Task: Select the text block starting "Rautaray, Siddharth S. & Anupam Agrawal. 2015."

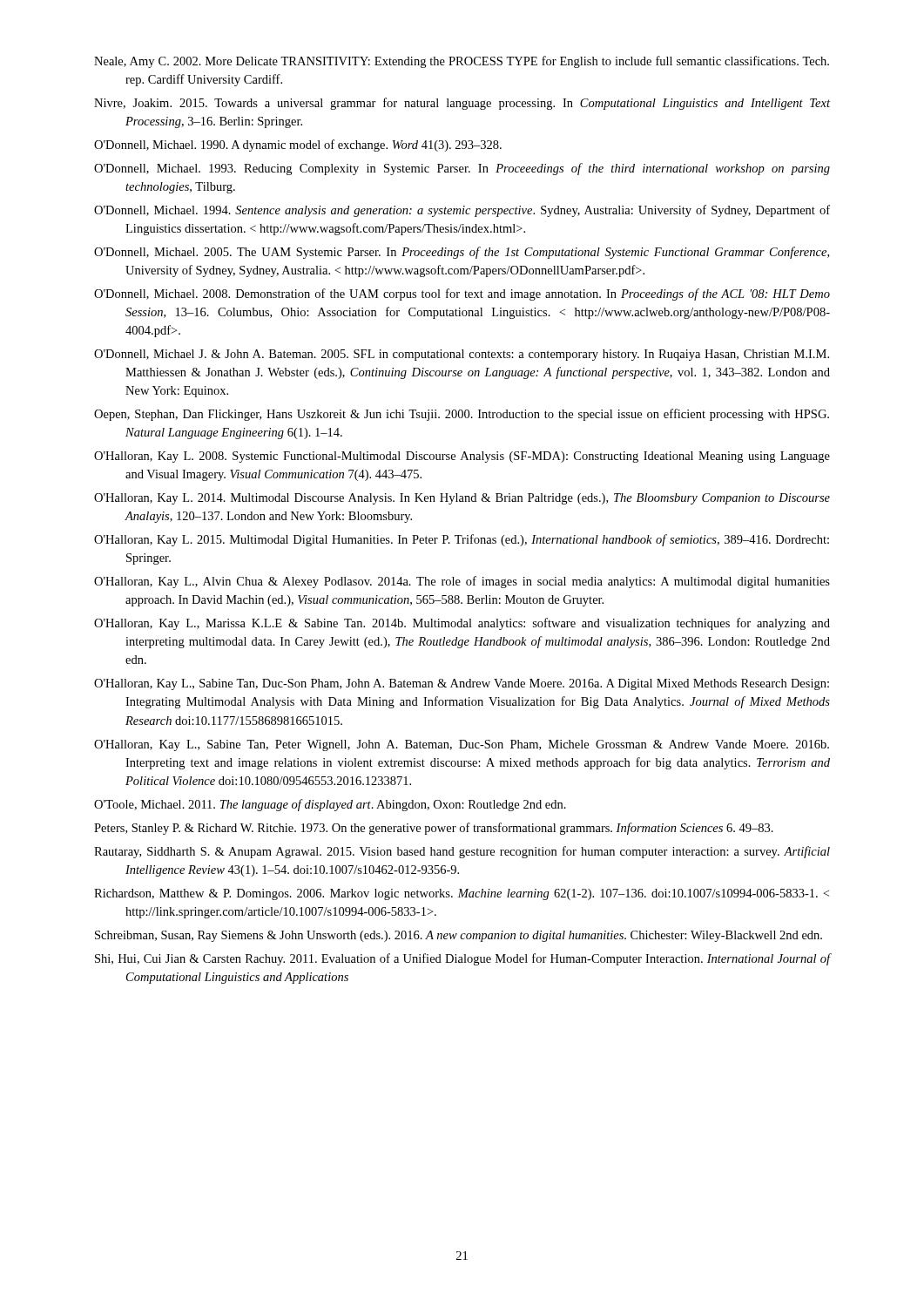Action: (462, 860)
